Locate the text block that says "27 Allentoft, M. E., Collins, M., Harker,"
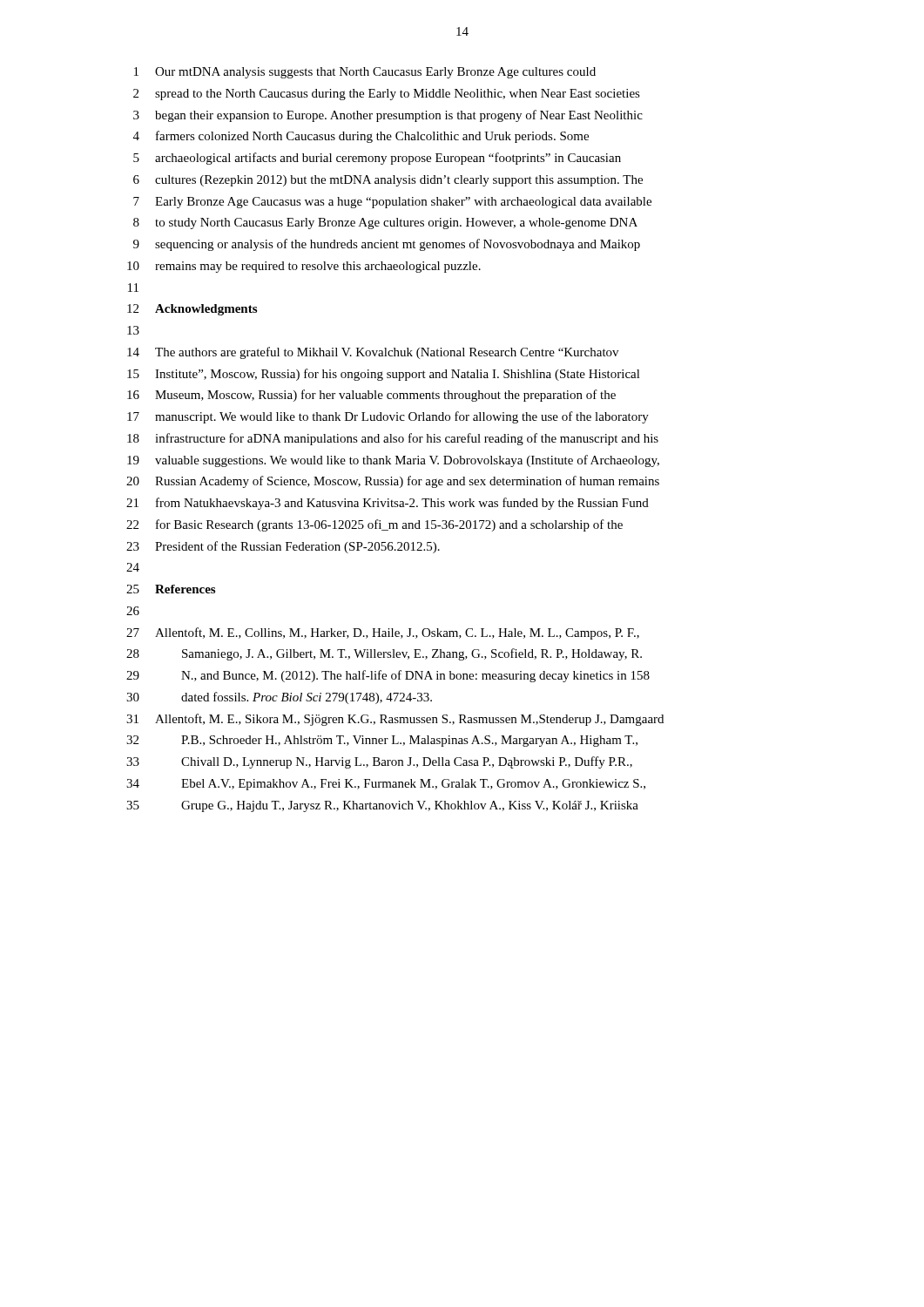Screen dimensions: 1307x924 coord(471,633)
